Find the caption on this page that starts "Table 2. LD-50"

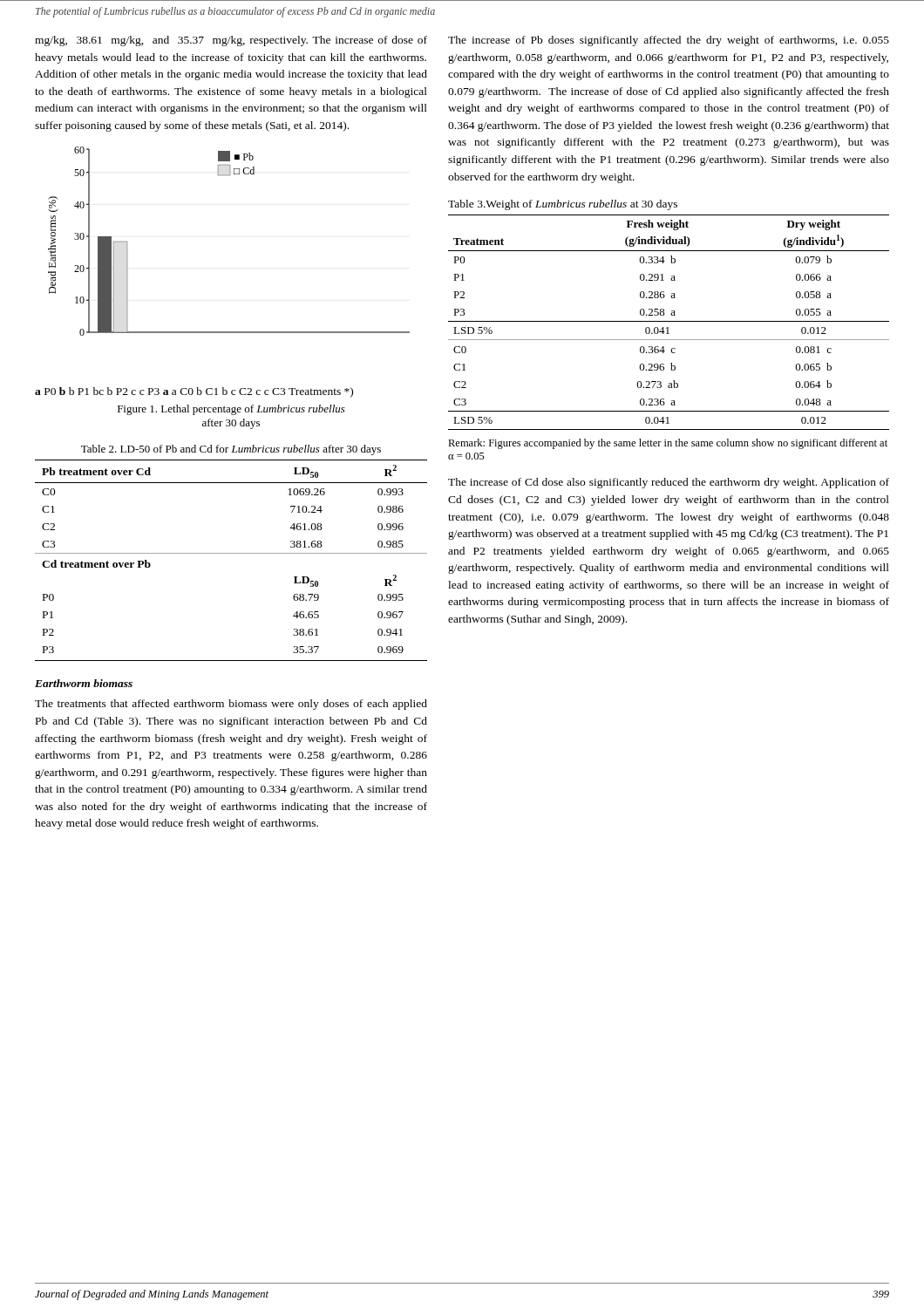[x=231, y=449]
